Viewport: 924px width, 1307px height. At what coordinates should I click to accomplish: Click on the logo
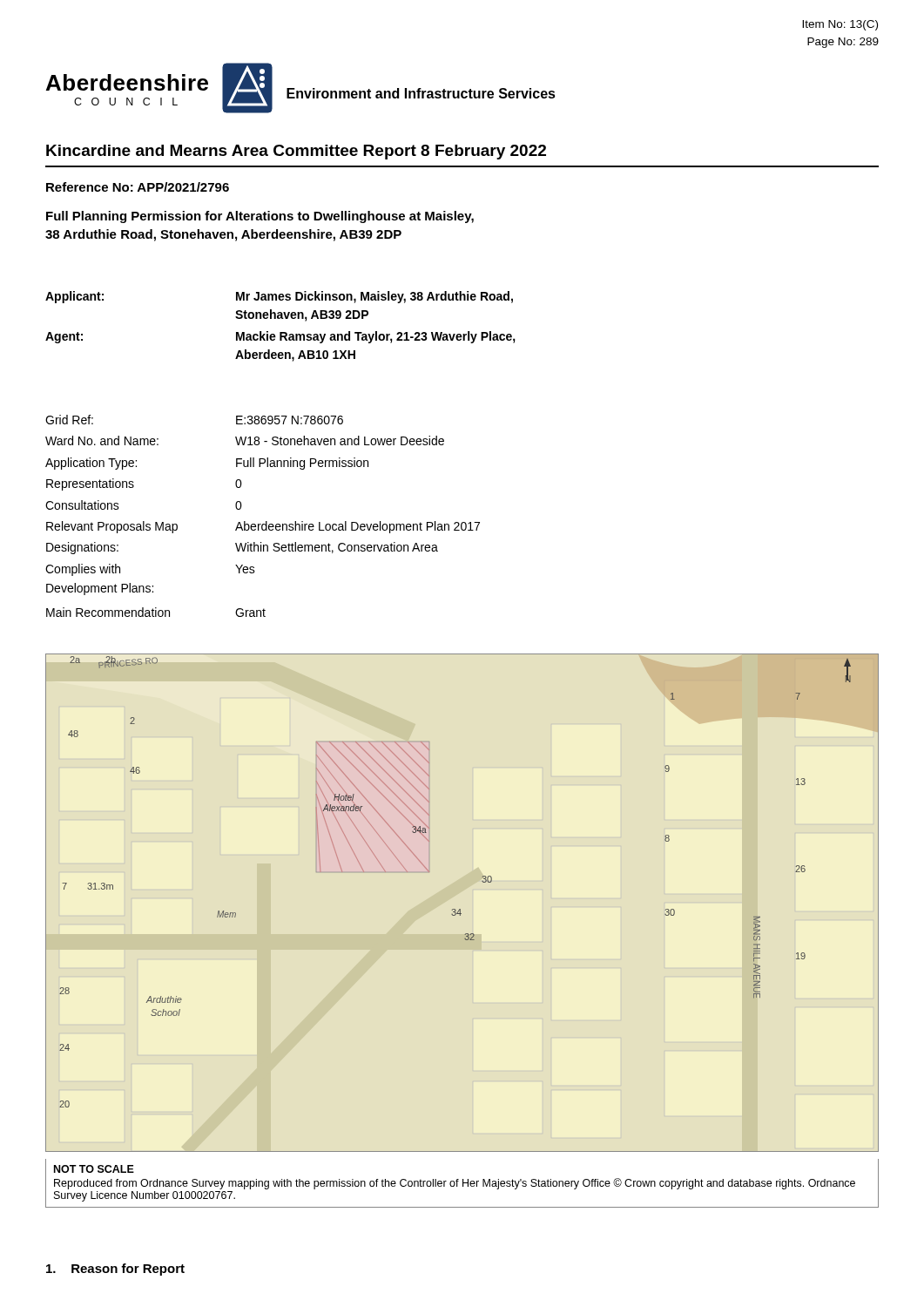(x=300, y=89)
